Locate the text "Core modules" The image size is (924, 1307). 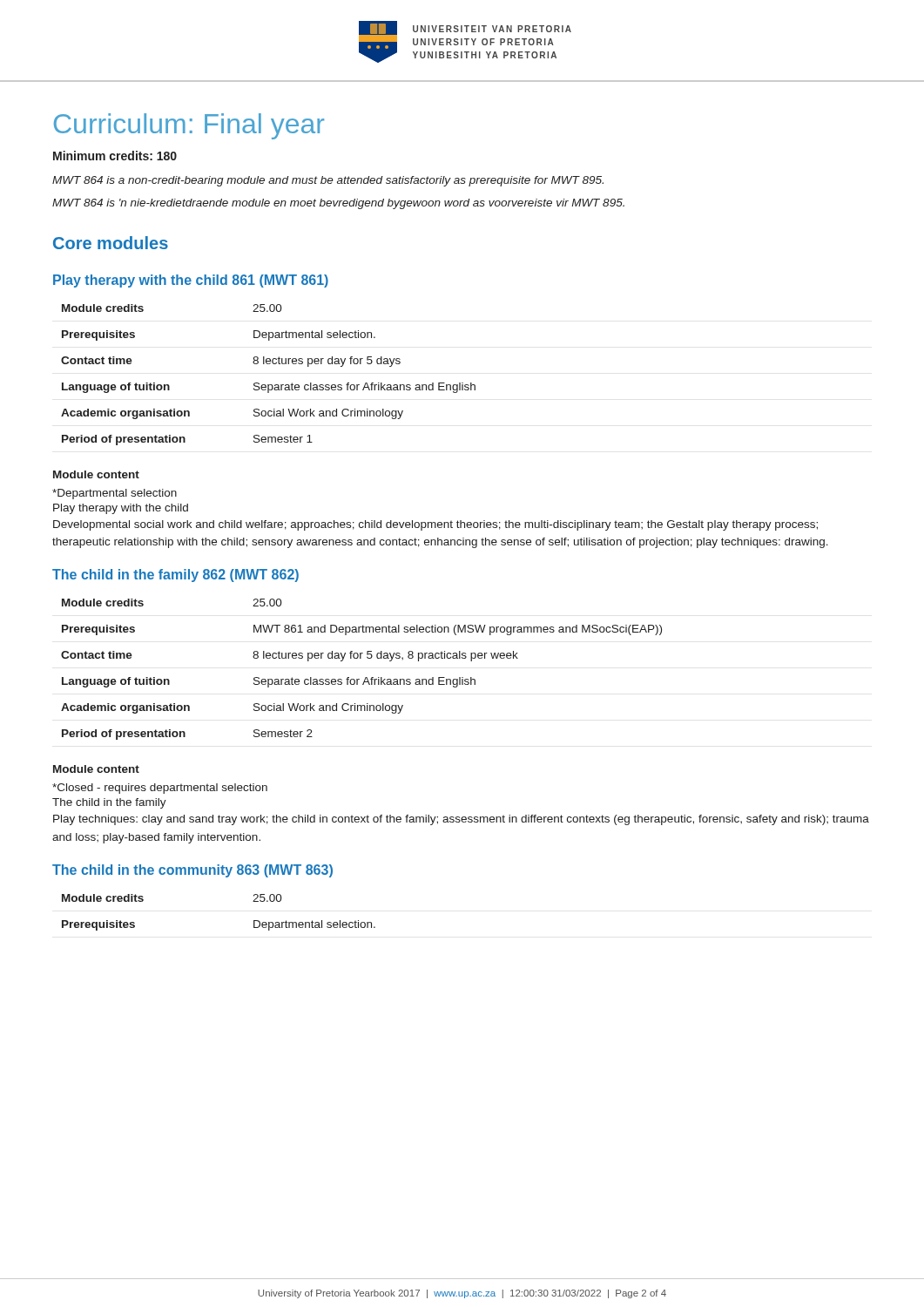point(111,243)
